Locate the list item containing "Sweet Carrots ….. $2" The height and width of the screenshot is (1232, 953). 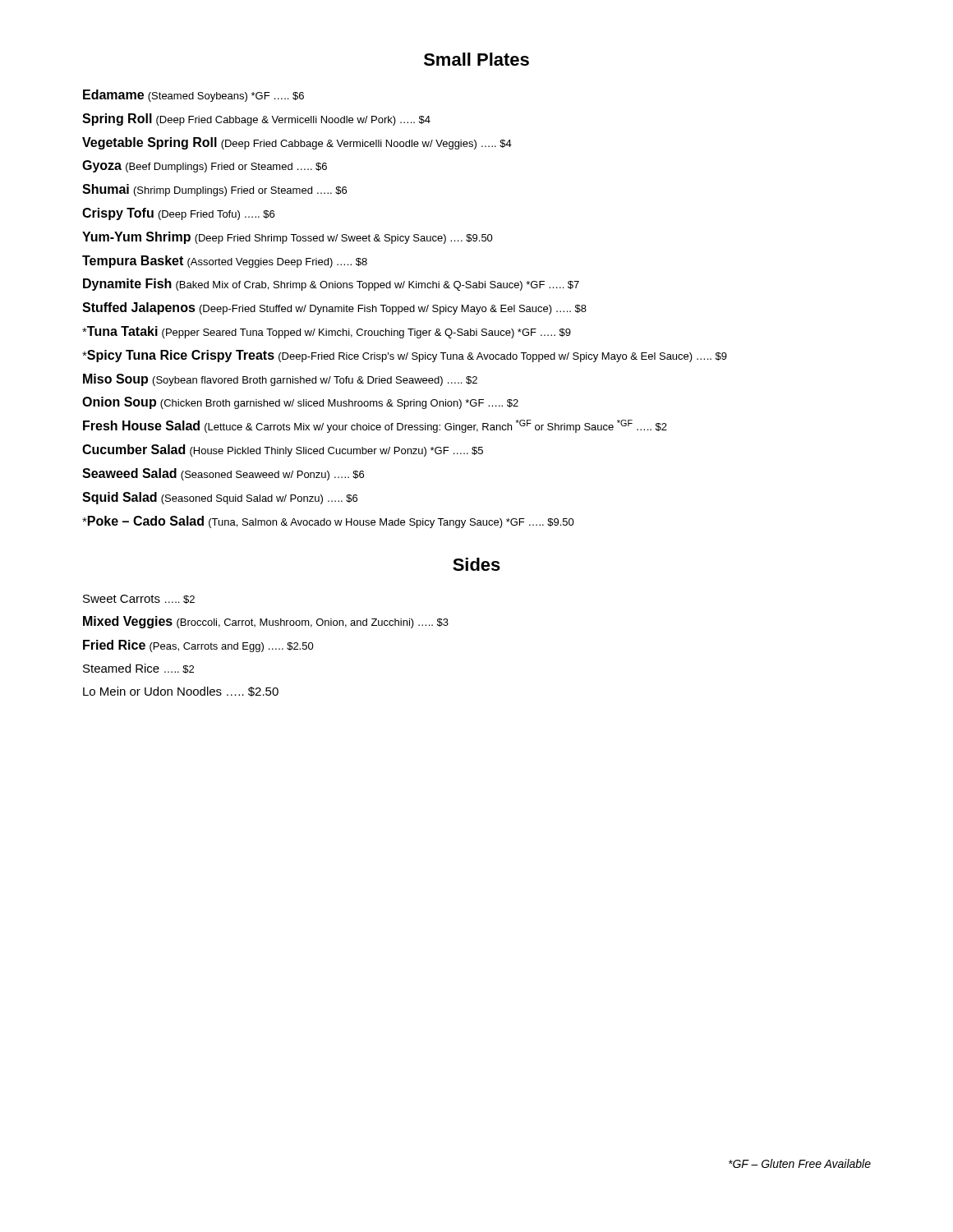click(x=139, y=599)
